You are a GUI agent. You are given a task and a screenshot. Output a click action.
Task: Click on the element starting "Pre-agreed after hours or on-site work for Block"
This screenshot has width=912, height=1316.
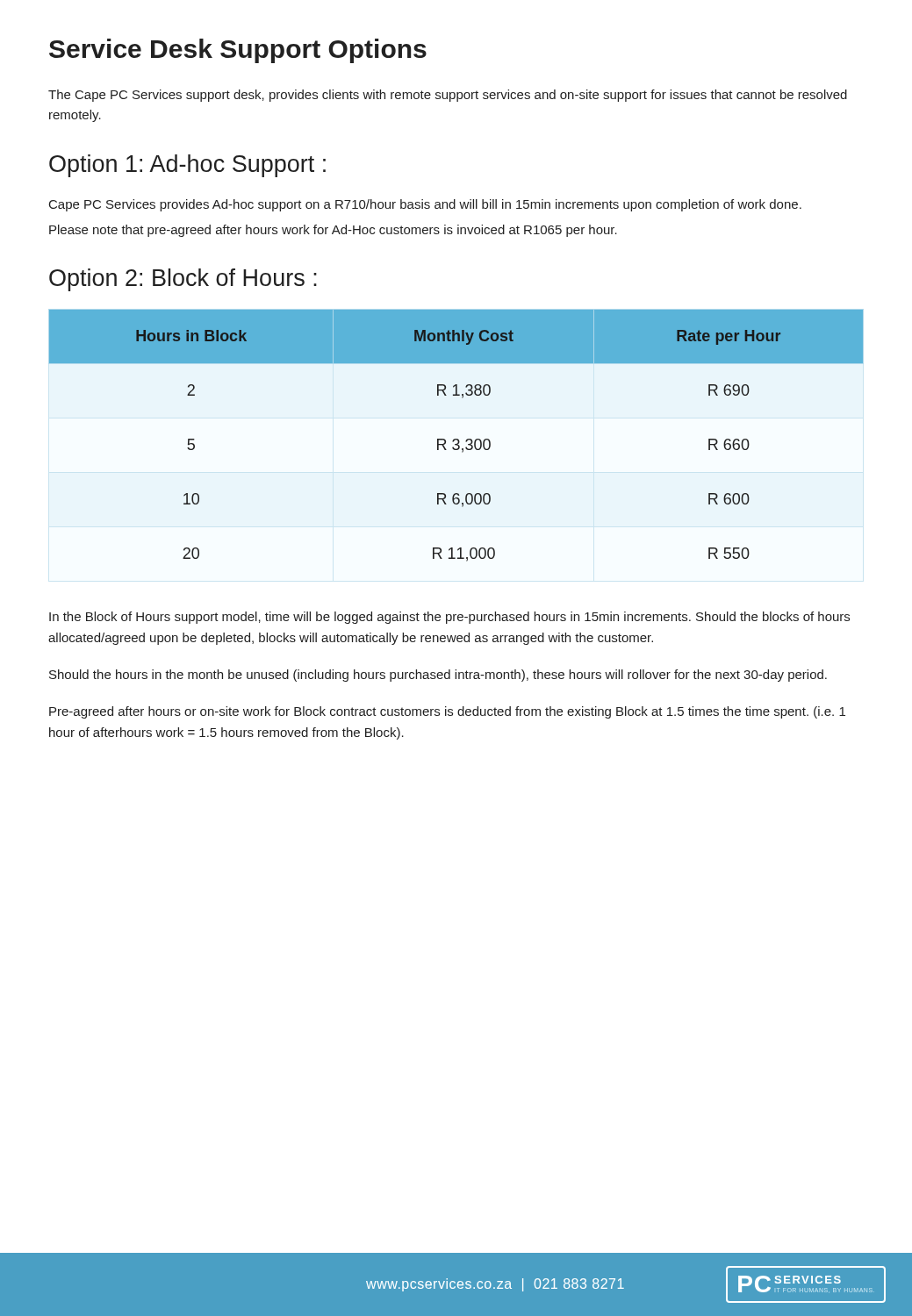click(x=456, y=722)
